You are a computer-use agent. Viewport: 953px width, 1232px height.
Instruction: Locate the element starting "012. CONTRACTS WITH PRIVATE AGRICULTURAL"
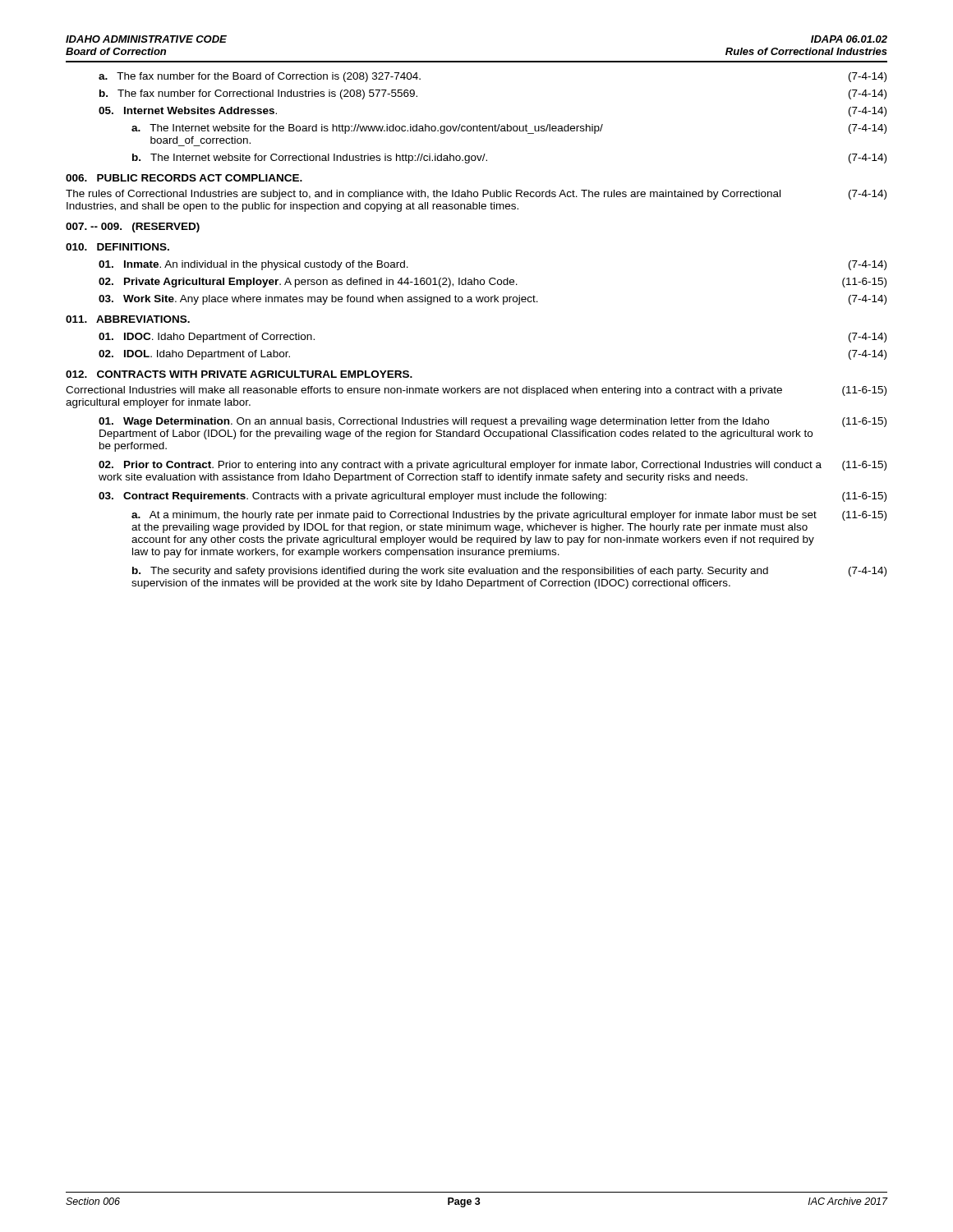pos(239,374)
